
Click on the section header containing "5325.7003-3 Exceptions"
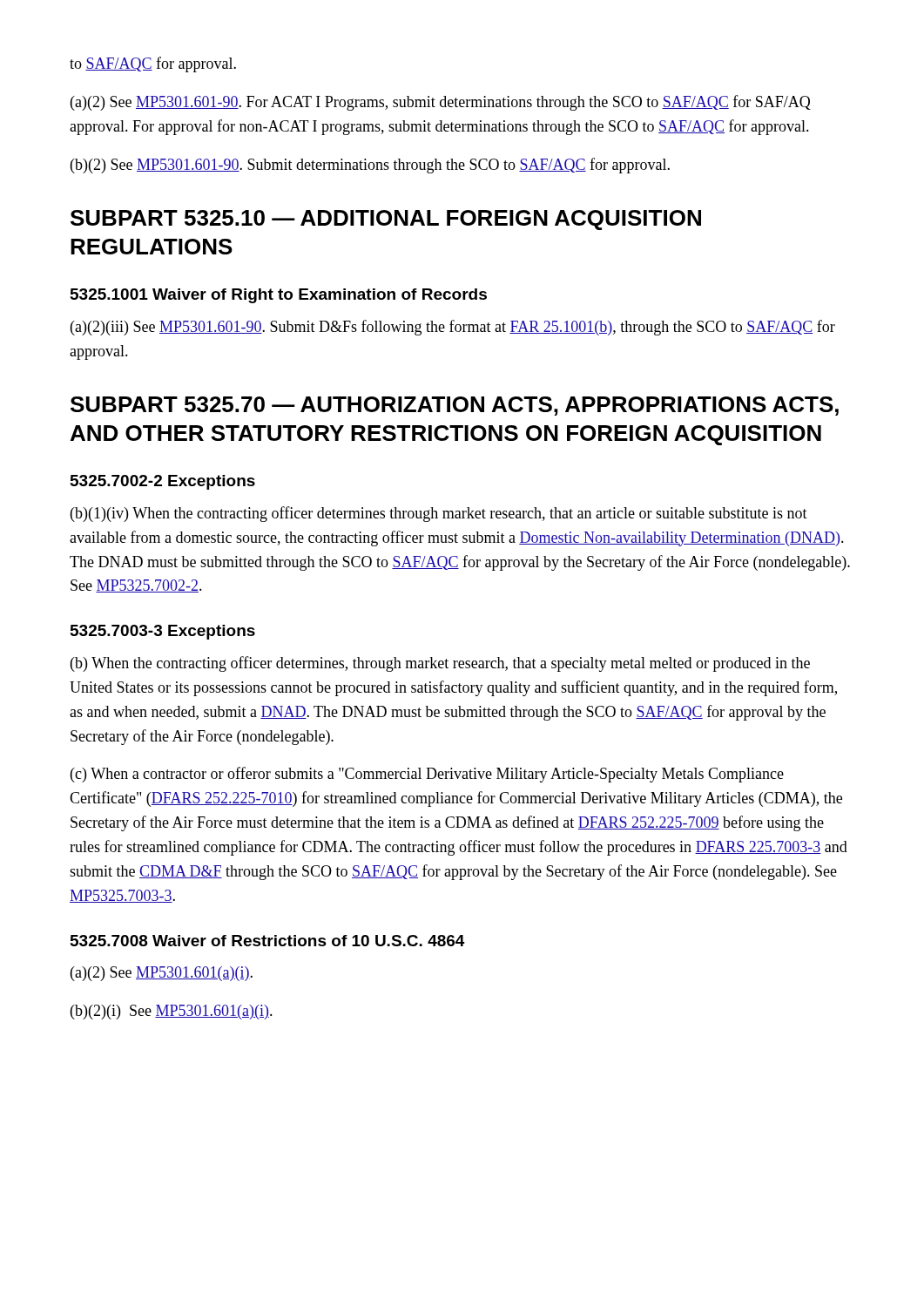pos(163,631)
